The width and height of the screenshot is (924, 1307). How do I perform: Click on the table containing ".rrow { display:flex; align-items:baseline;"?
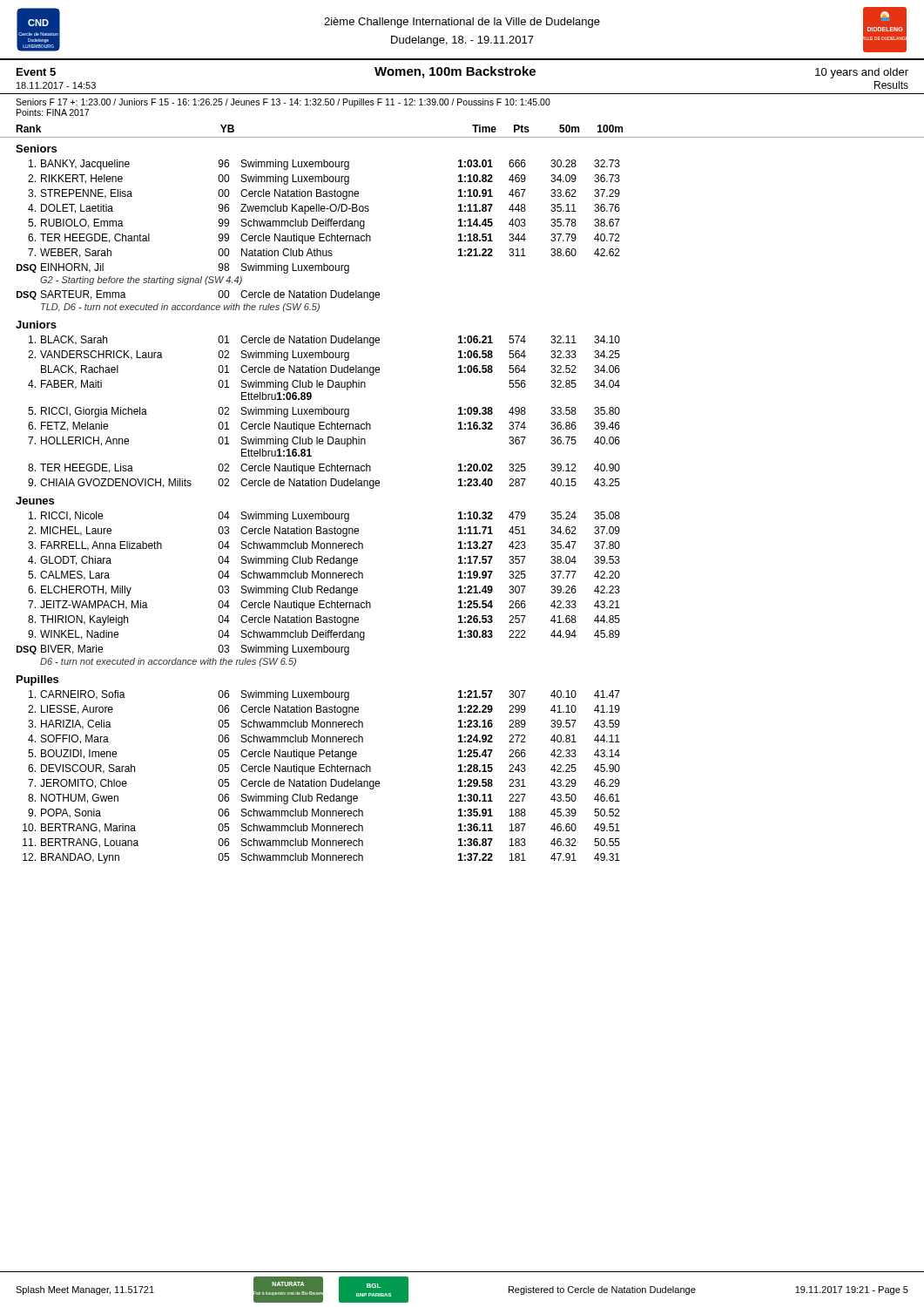[x=462, y=235]
